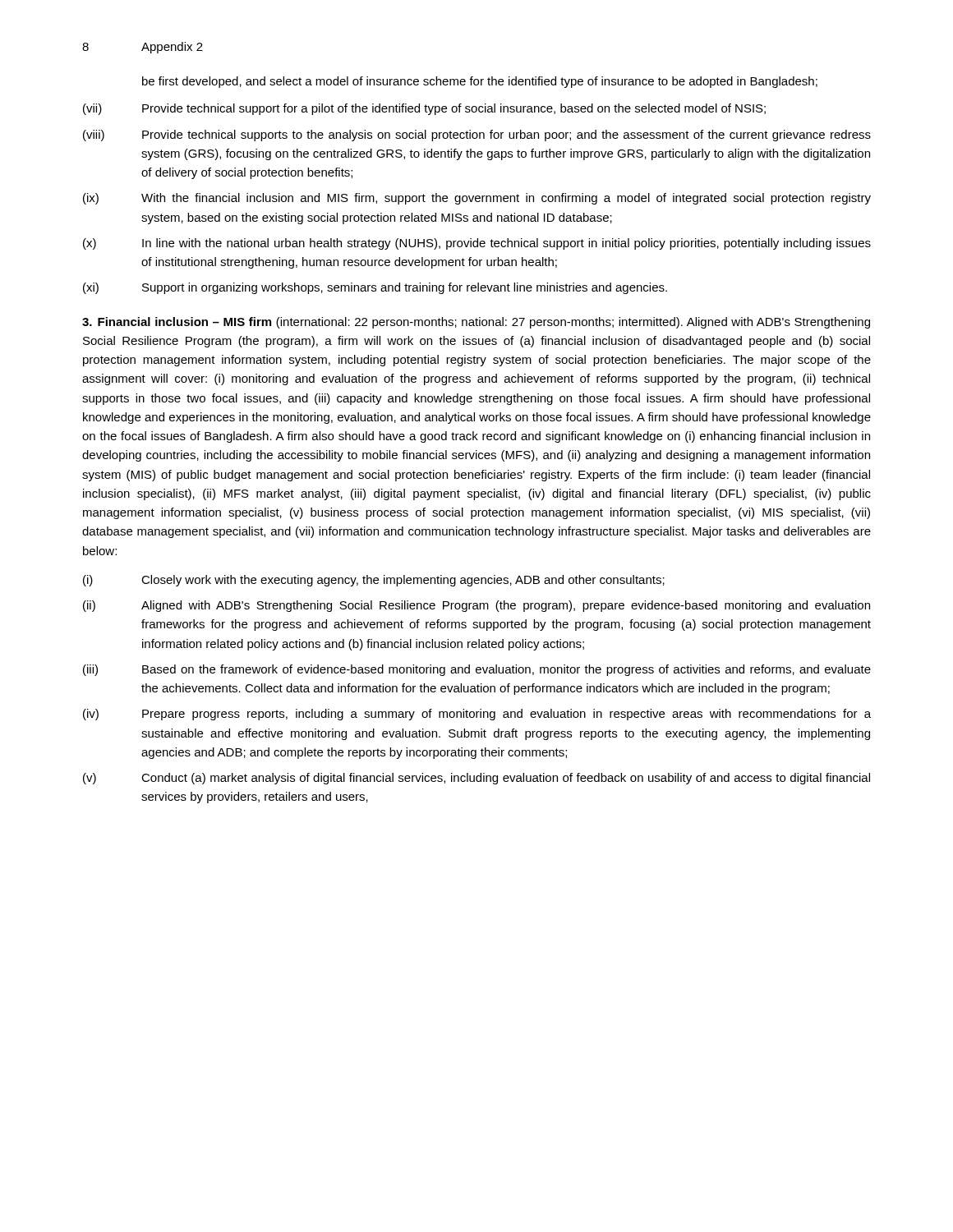
Task: Find the block on this page that starts "be first developed, and"
Action: tap(480, 81)
